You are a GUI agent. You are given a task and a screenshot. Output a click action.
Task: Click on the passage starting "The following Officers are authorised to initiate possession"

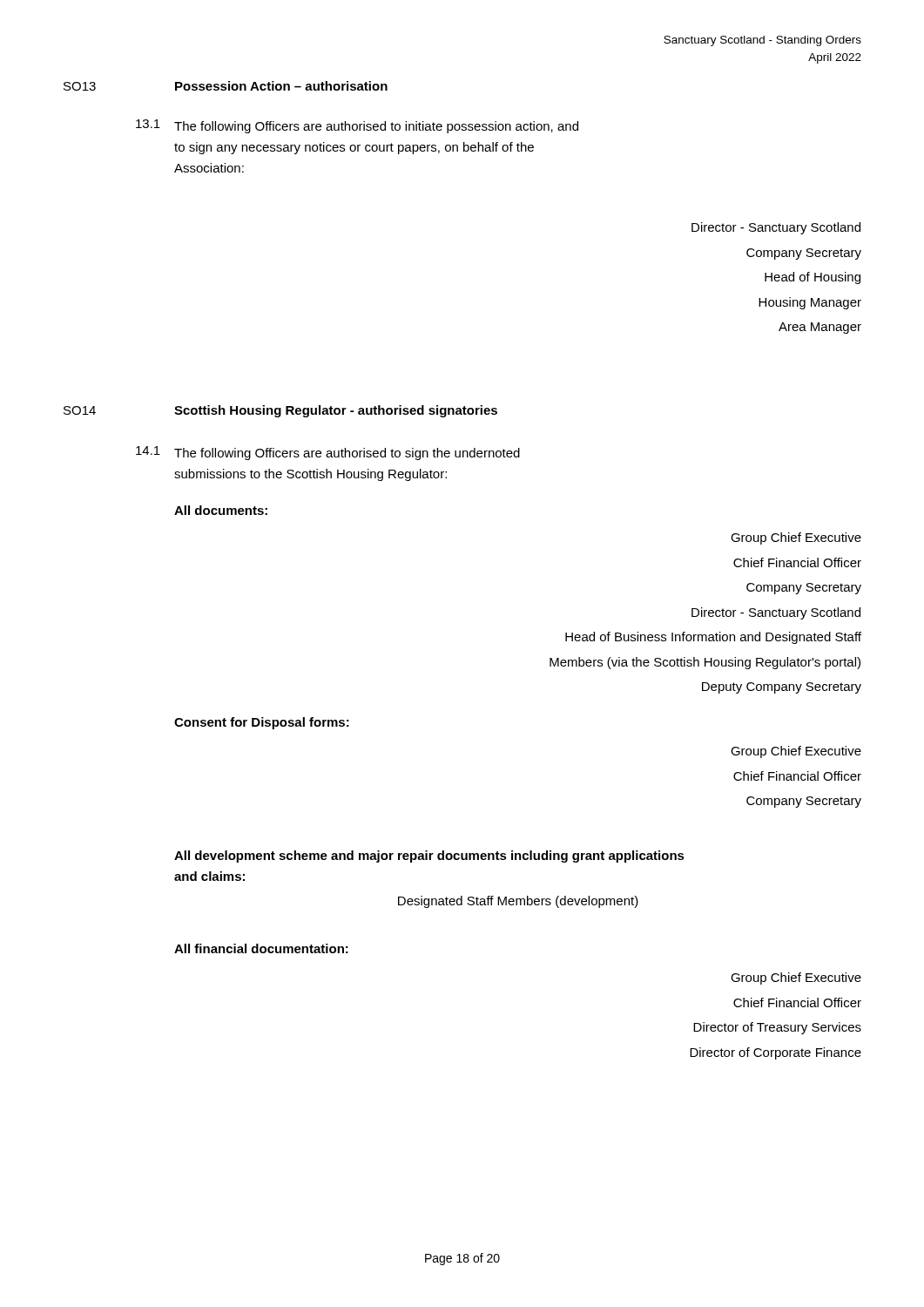(377, 147)
